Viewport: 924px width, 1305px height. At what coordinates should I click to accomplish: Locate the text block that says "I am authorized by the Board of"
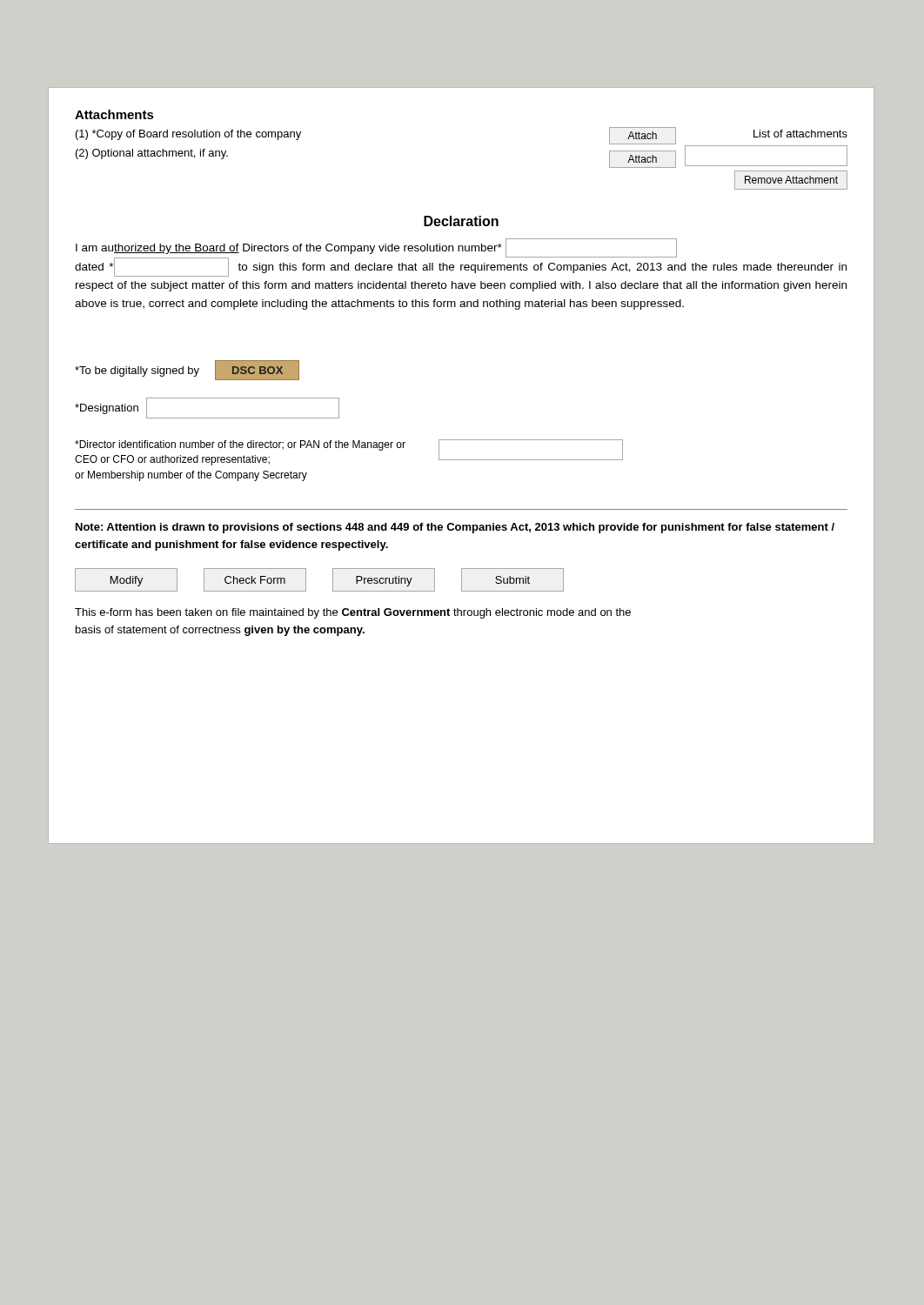(461, 274)
